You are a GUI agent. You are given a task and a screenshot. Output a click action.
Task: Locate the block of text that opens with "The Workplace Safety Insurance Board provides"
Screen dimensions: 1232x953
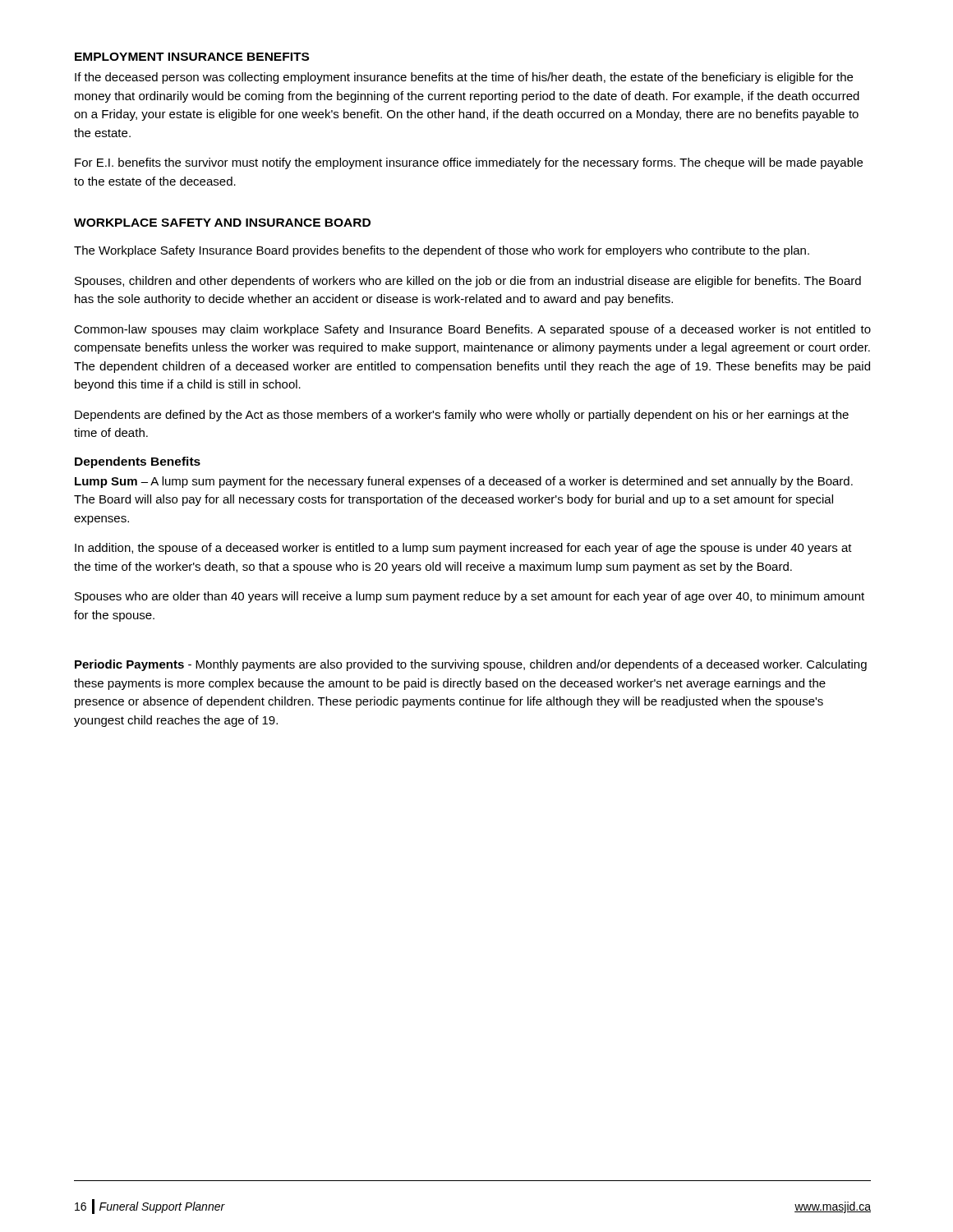(x=442, y=250)
